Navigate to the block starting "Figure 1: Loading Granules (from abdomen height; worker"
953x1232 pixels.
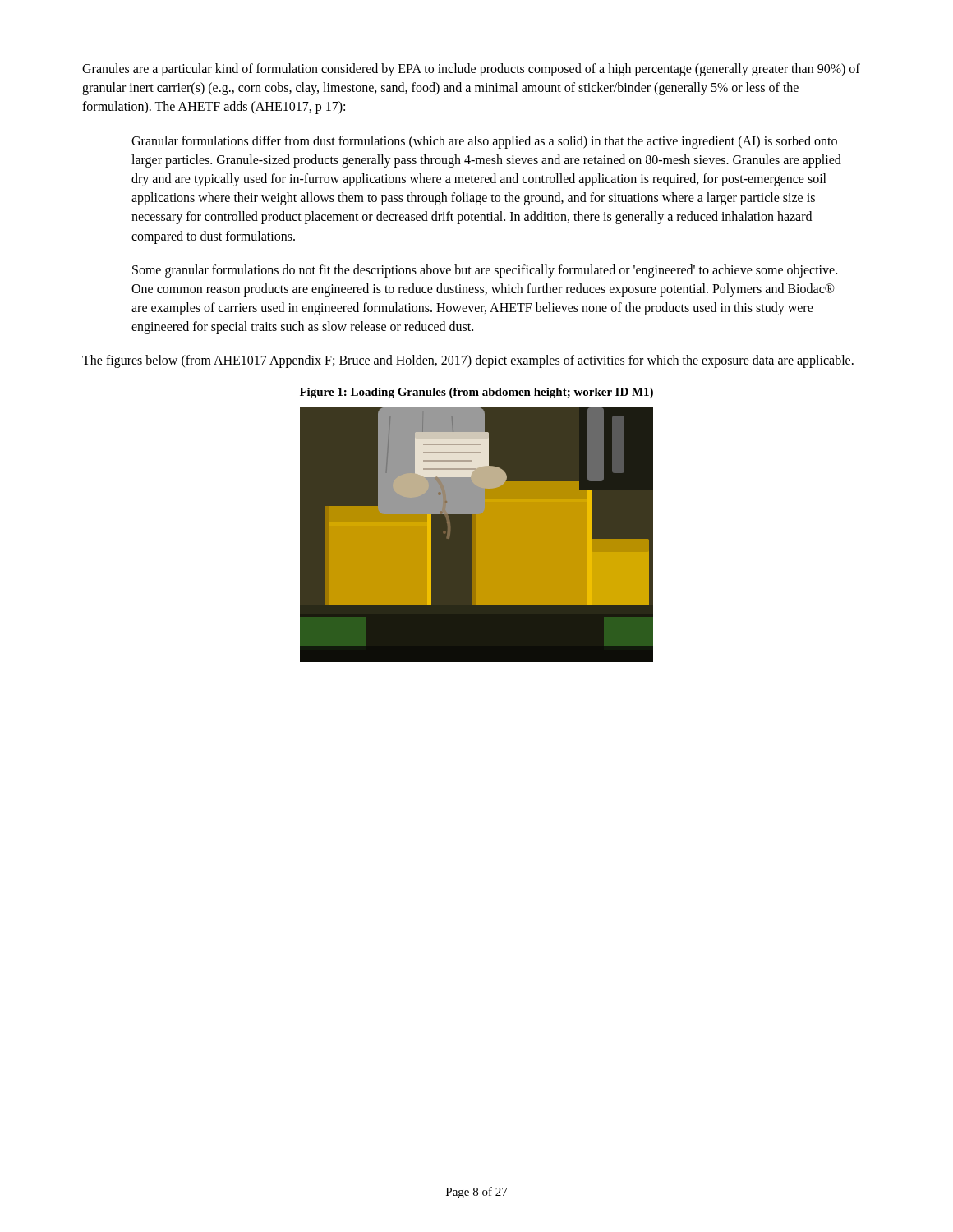tap(476, 391)
